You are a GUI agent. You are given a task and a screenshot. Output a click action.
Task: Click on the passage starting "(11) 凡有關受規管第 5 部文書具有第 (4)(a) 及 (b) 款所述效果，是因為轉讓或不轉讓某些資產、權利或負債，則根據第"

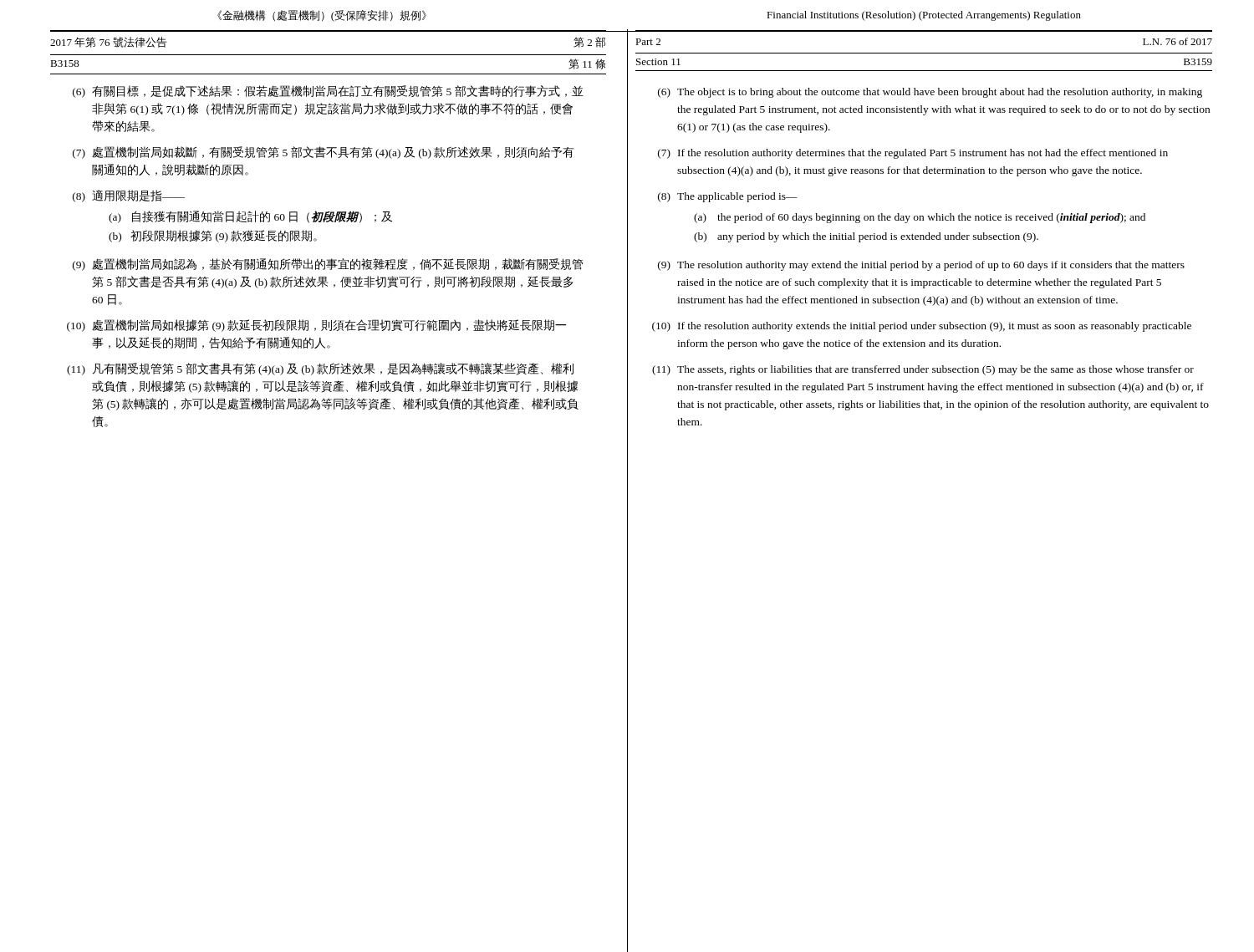(x=318, y=396)
